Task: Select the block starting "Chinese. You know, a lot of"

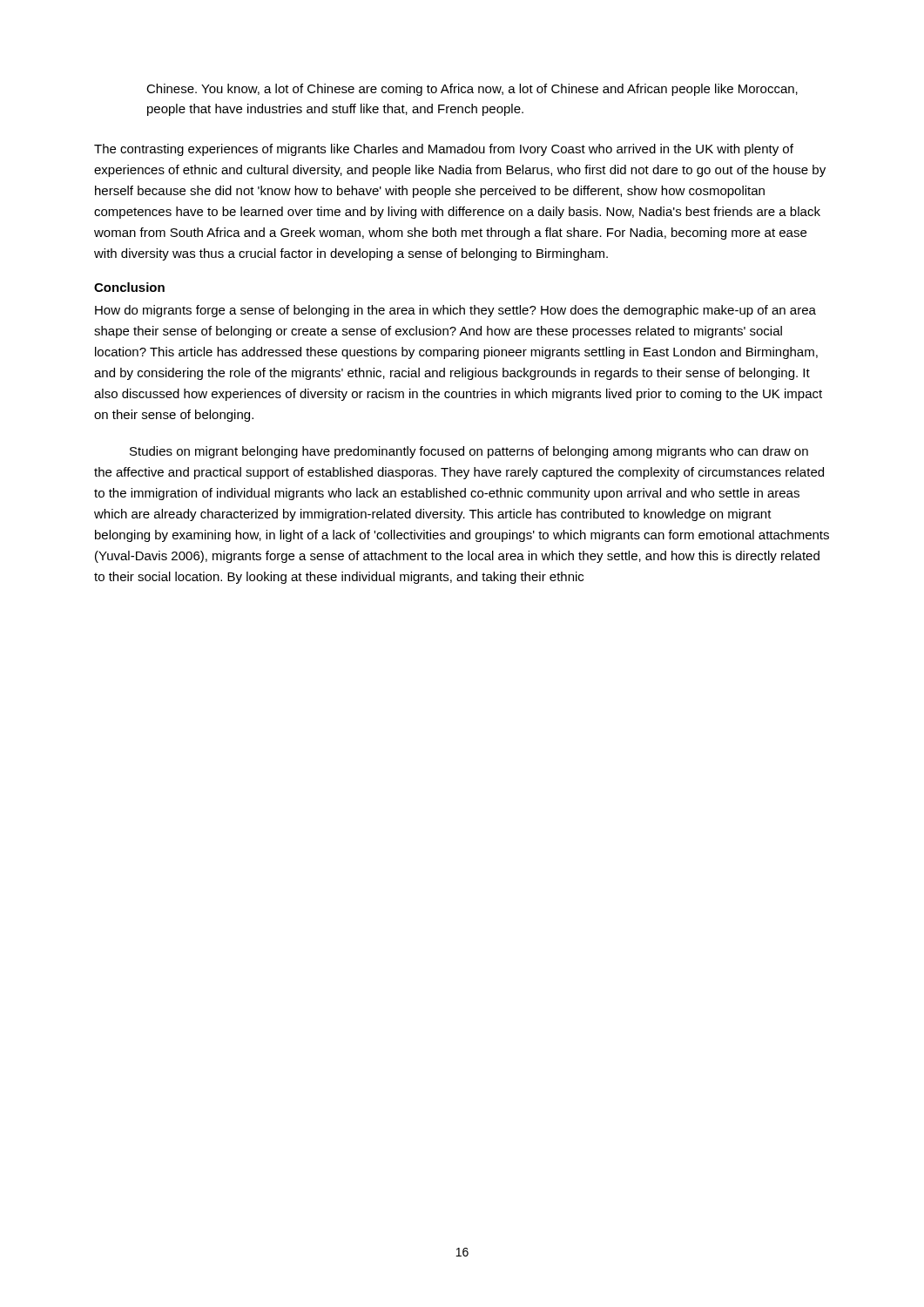Action: 472,99
